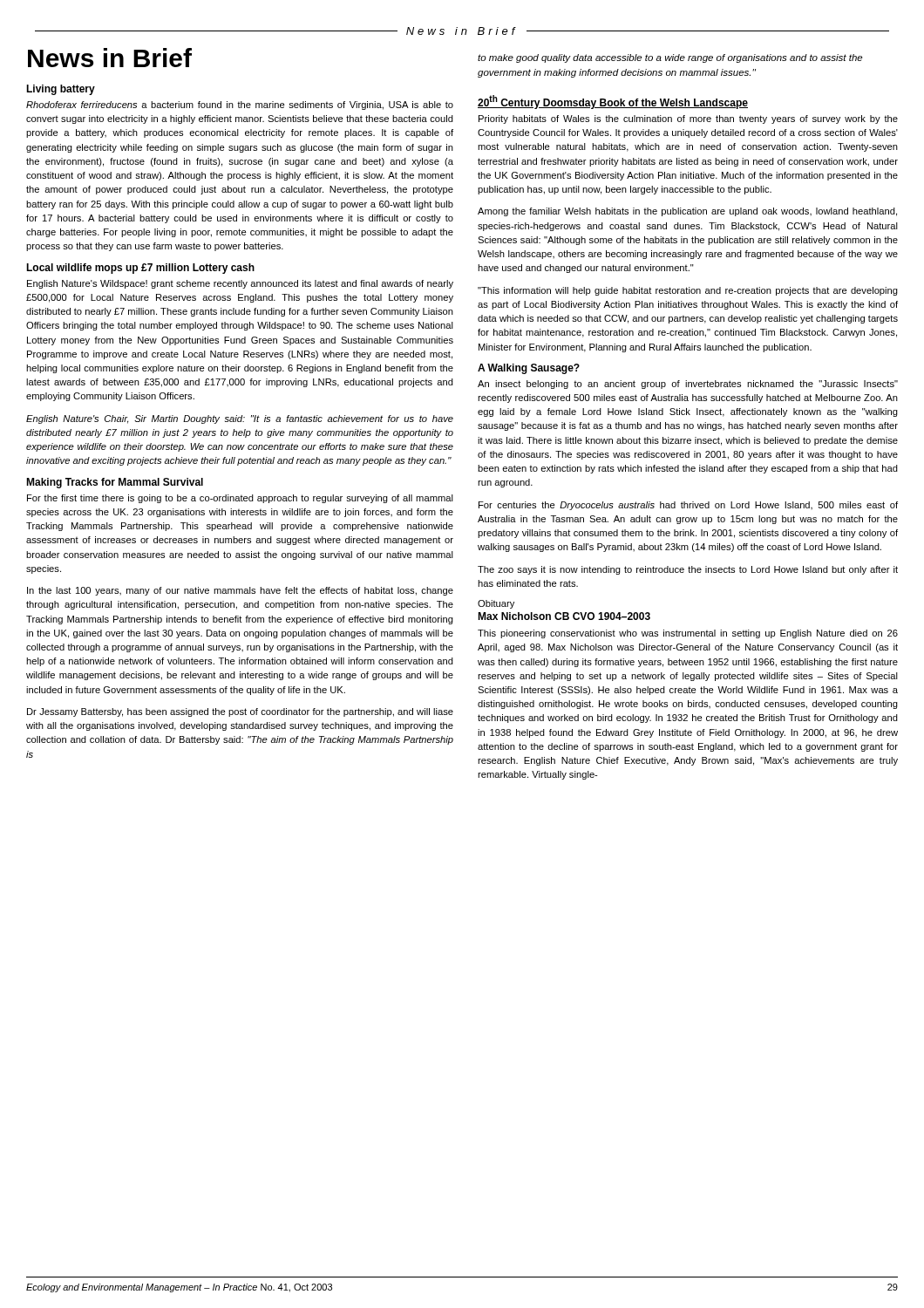The image size is (924, 1308).
Task: Find the block on this page that starts "The zoo says it is"
Action: pyautogui.click(x=688, y=576)
